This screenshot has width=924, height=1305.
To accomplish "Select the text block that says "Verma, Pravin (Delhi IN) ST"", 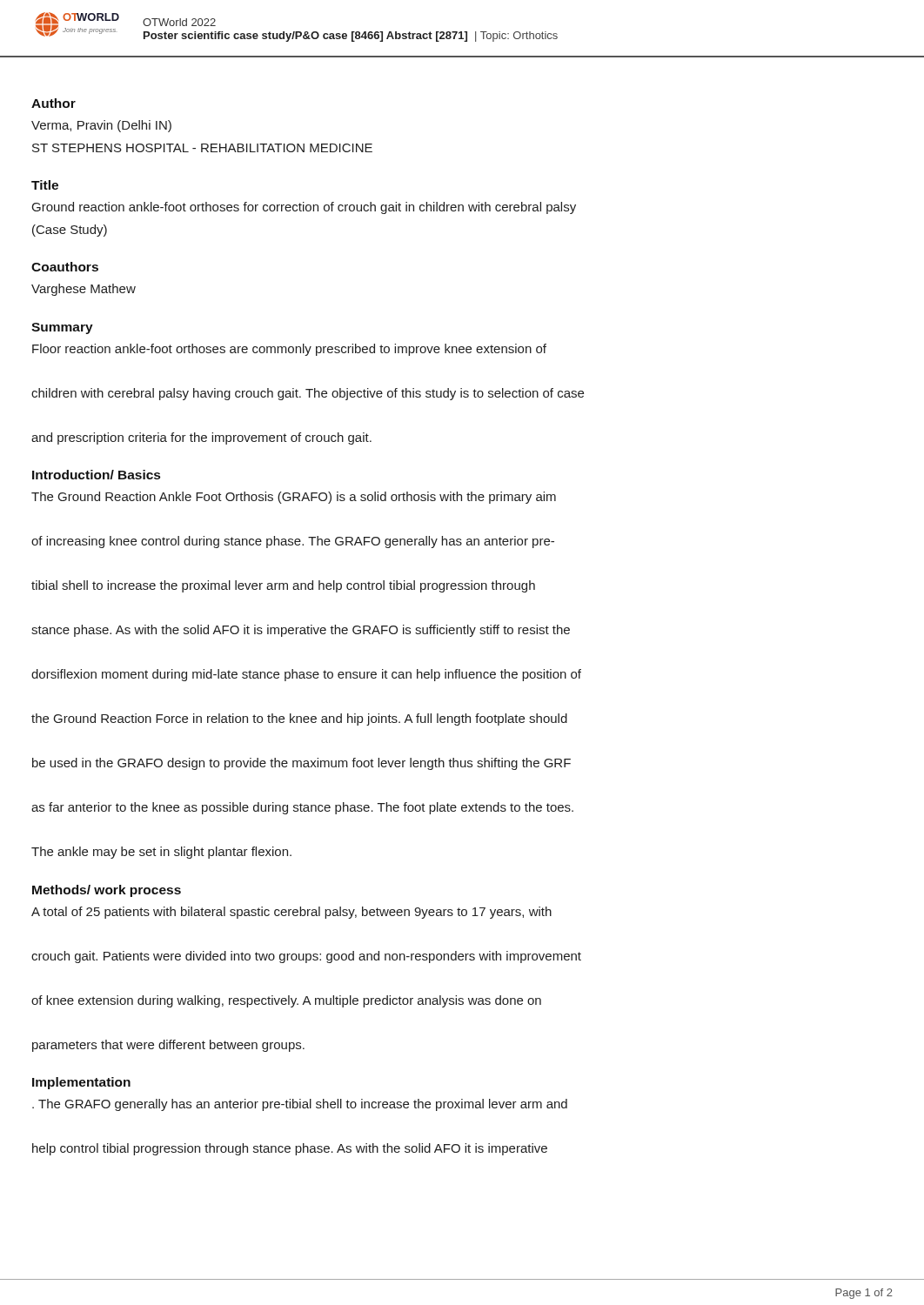I will [202, 136].
